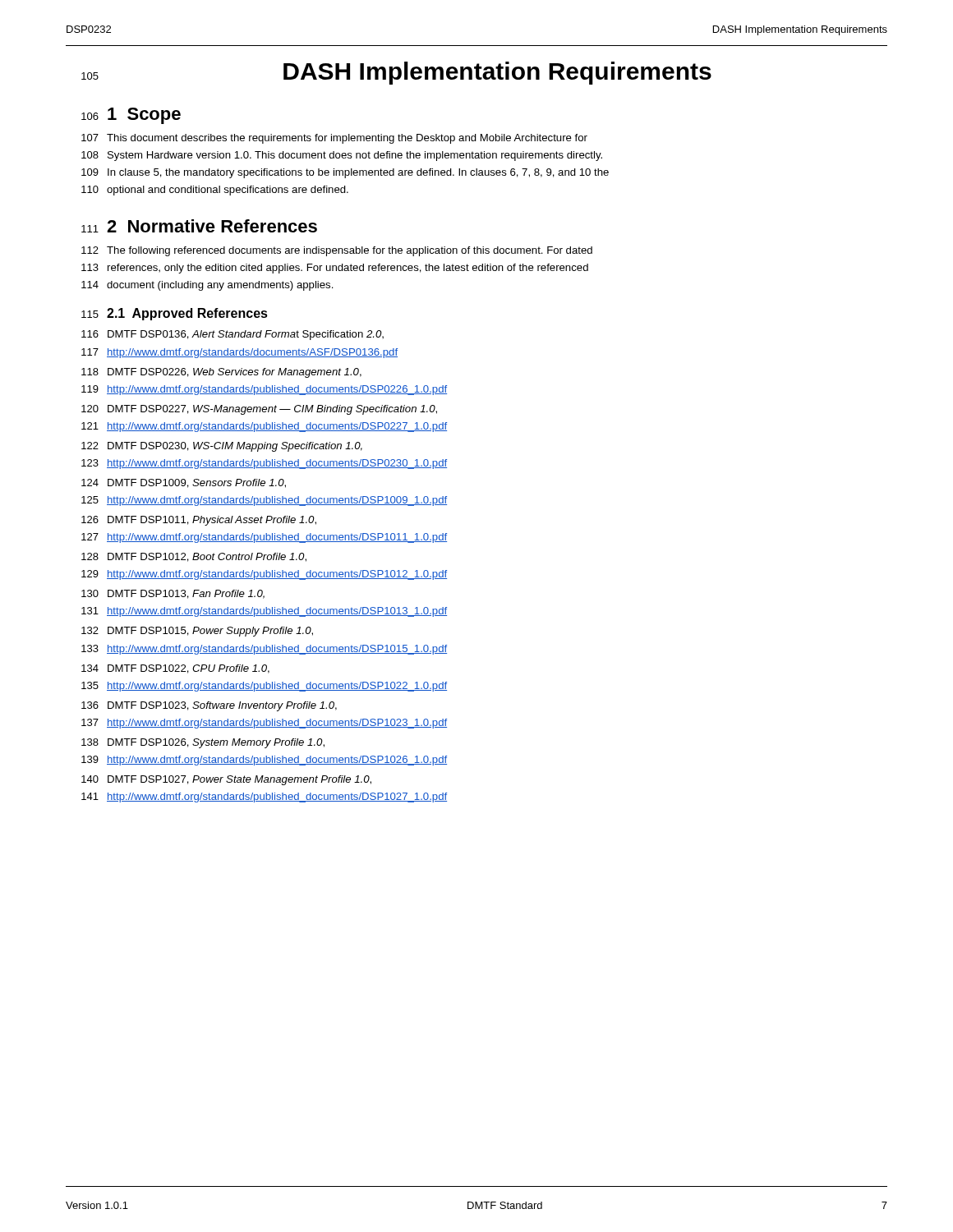Screen dimensions: 1232x953
Task: Click on the text starting "DMTF DSP1015, Power Supply Profile 1.0,"
Action: tap(210, 631)
